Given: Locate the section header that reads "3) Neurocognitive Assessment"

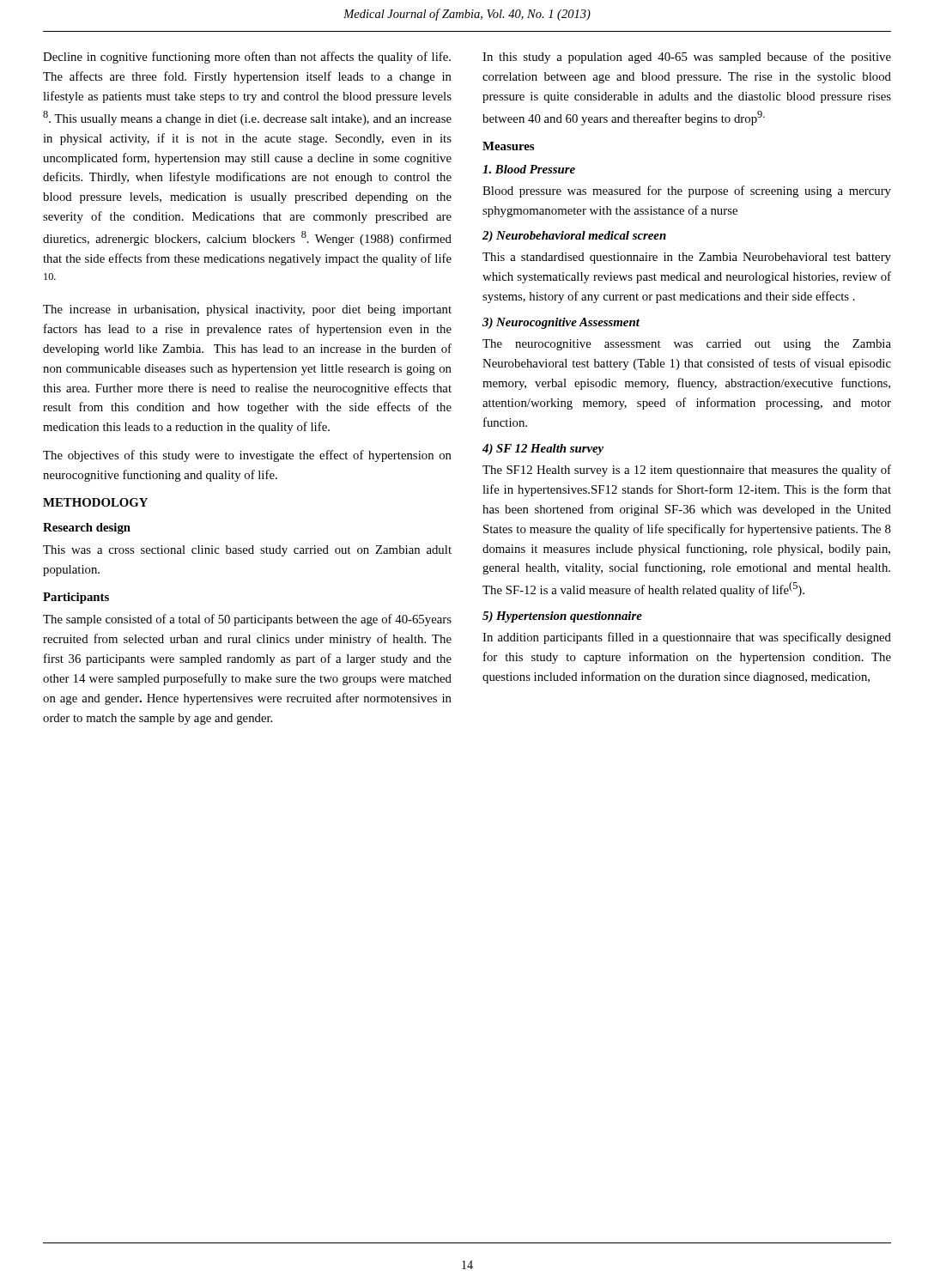Looking at the screenshot, I should coord(561,322).
